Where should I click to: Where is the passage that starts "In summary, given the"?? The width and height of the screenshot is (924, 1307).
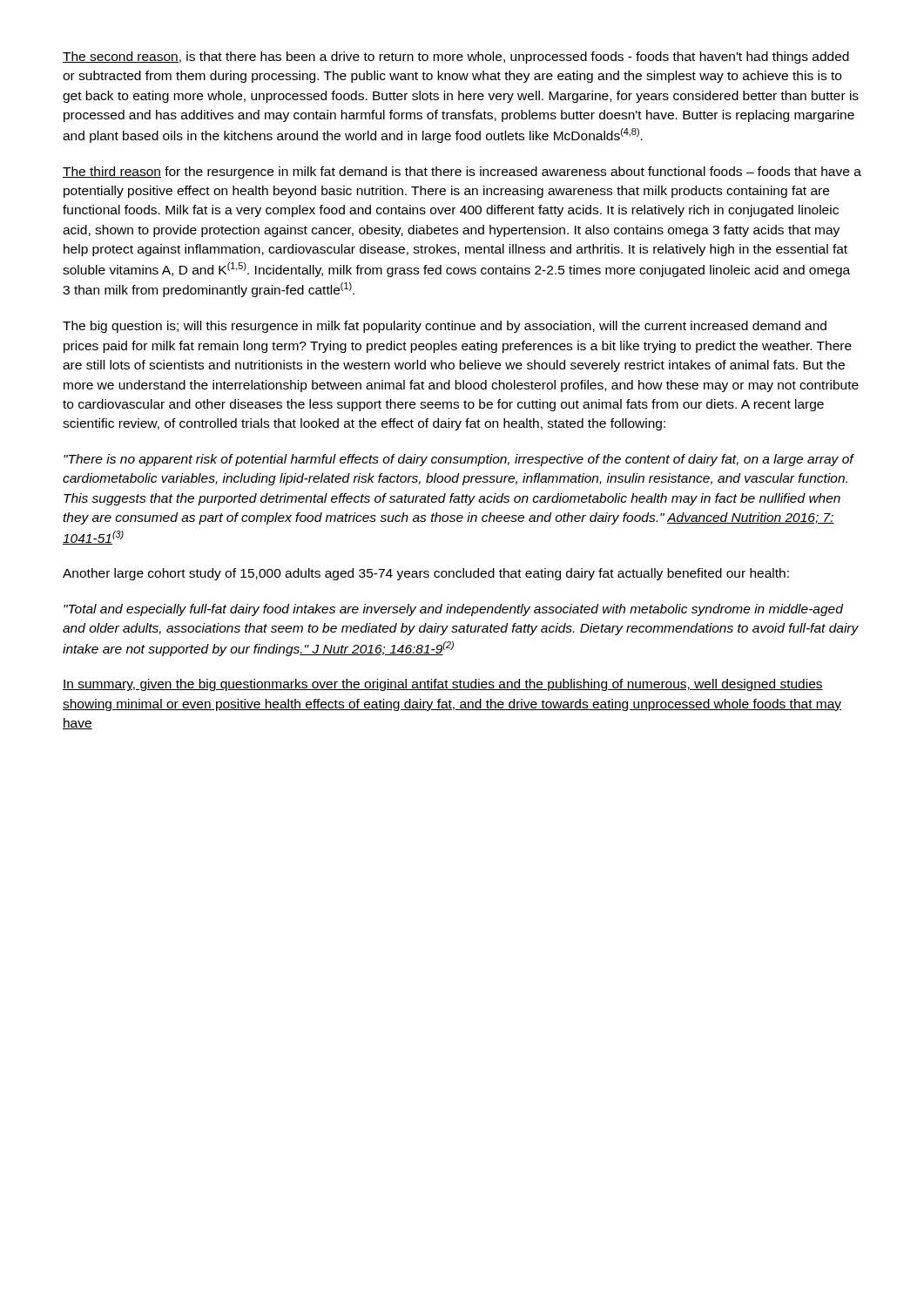coord(452,703)
